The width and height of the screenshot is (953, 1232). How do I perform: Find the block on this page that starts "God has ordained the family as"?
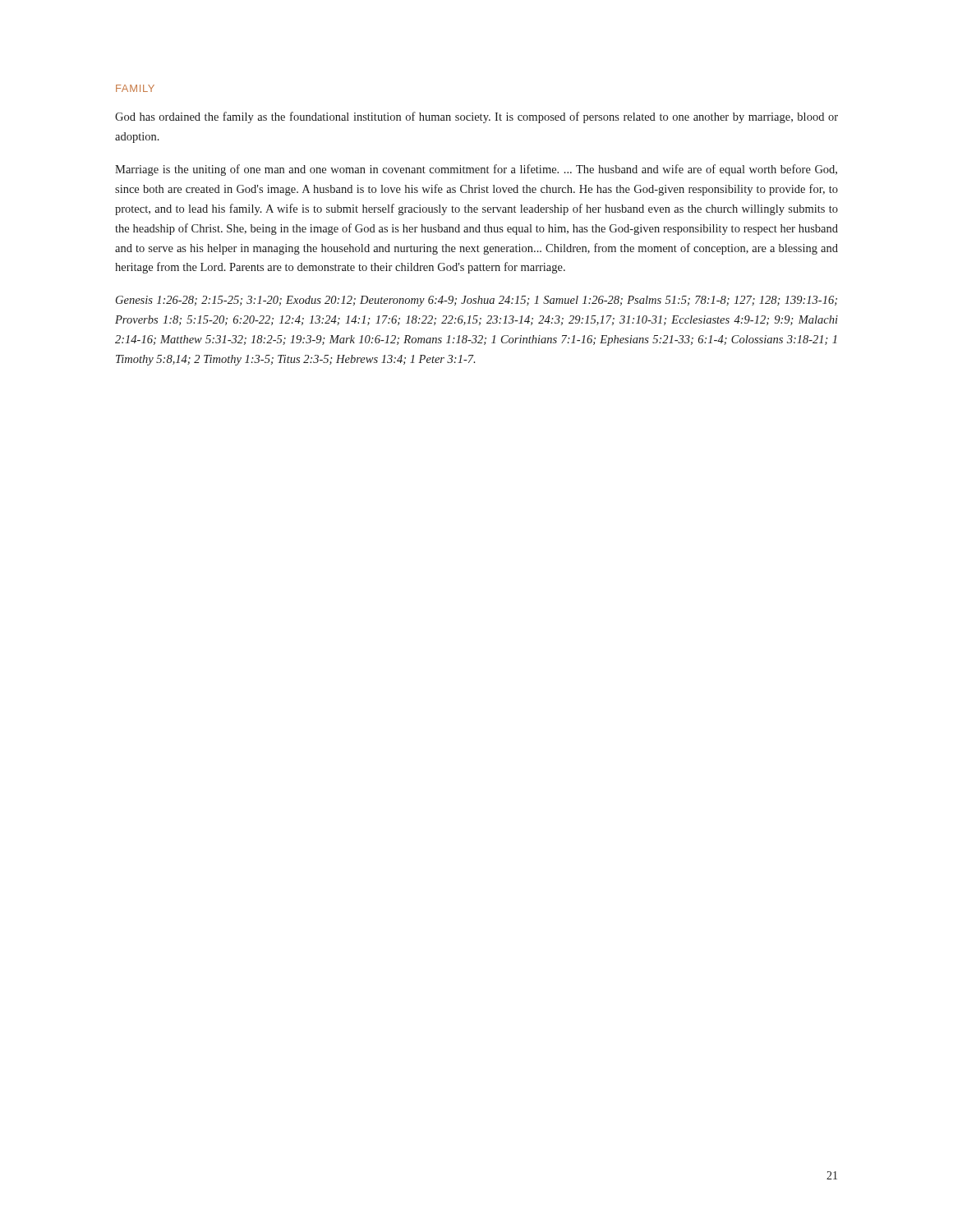tap(476, 126)
